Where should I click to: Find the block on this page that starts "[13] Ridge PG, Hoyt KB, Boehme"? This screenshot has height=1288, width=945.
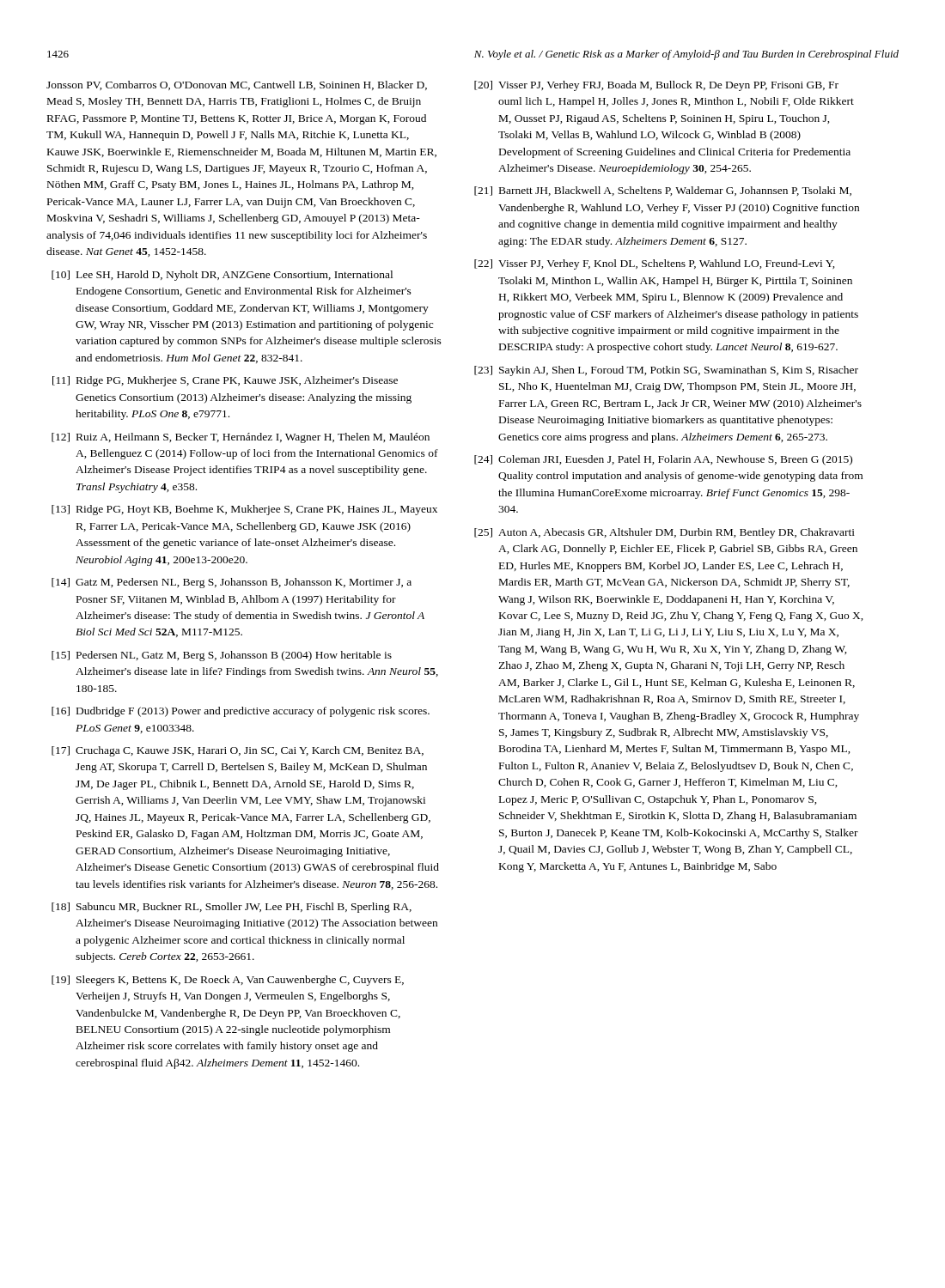[244, 534]
